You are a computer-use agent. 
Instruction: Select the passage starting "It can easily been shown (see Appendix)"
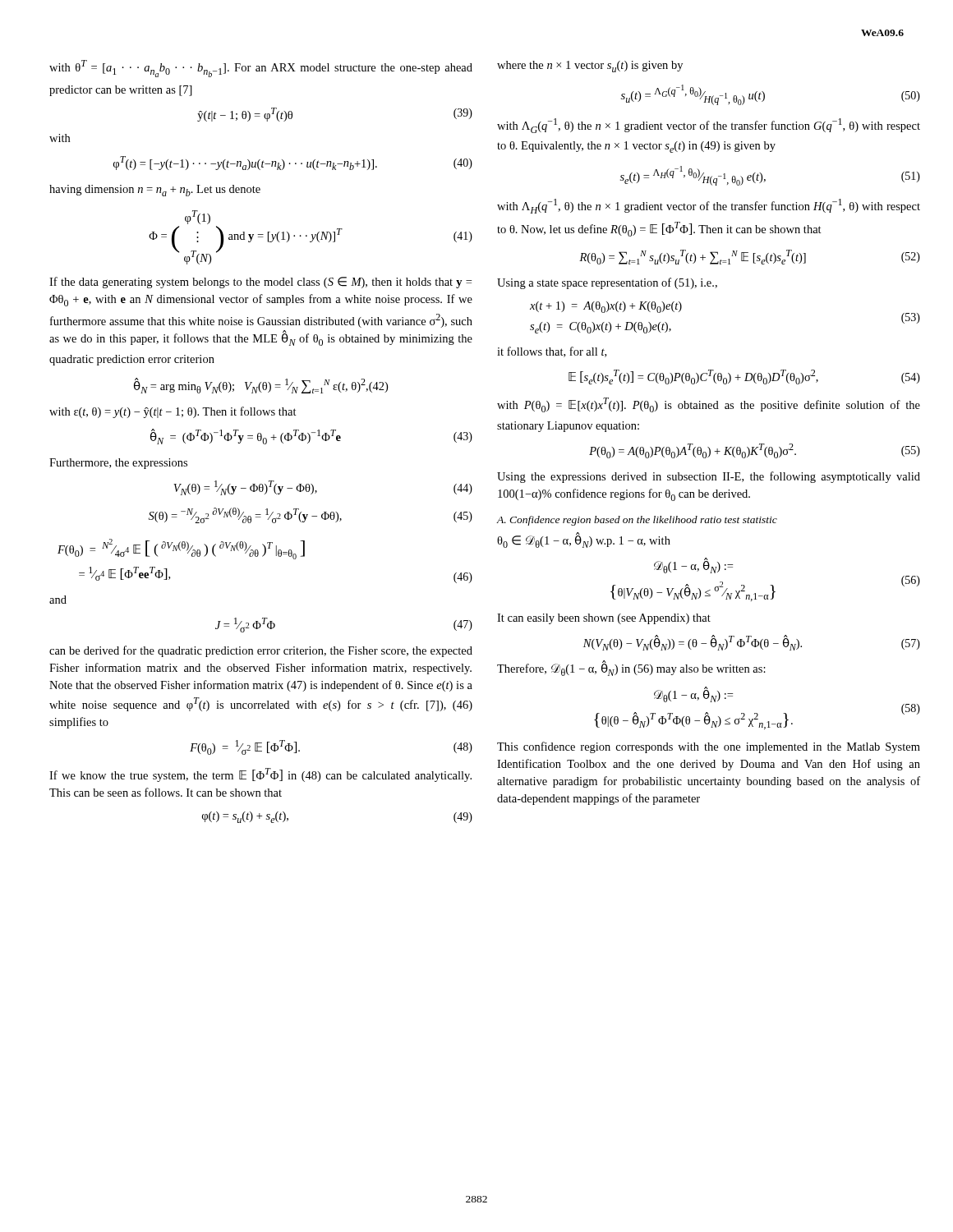(x=709, y=618)
